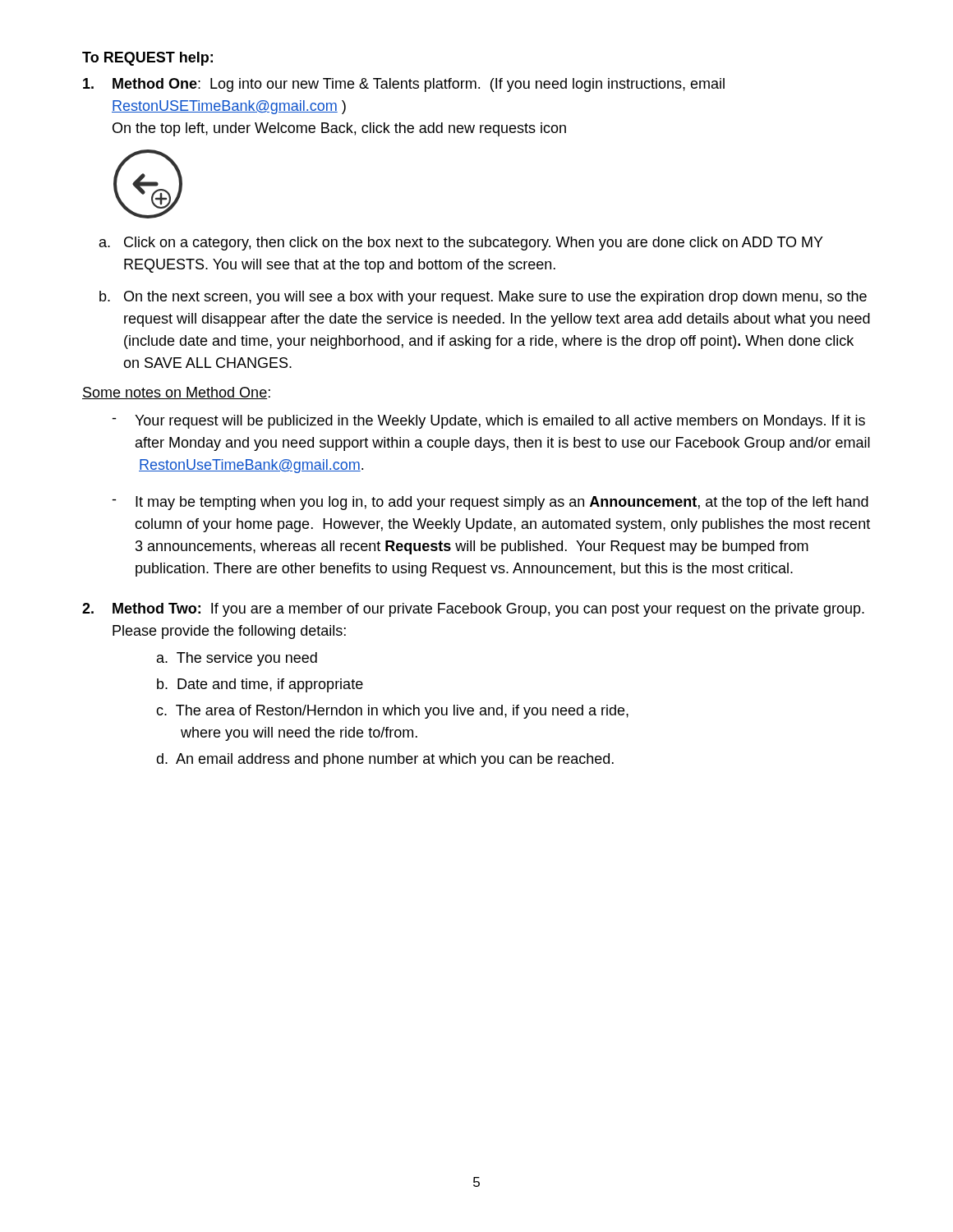
Task: Find the list item with the text "c. The area of Reston/Herndon in which you"
Action: (393, 722)
